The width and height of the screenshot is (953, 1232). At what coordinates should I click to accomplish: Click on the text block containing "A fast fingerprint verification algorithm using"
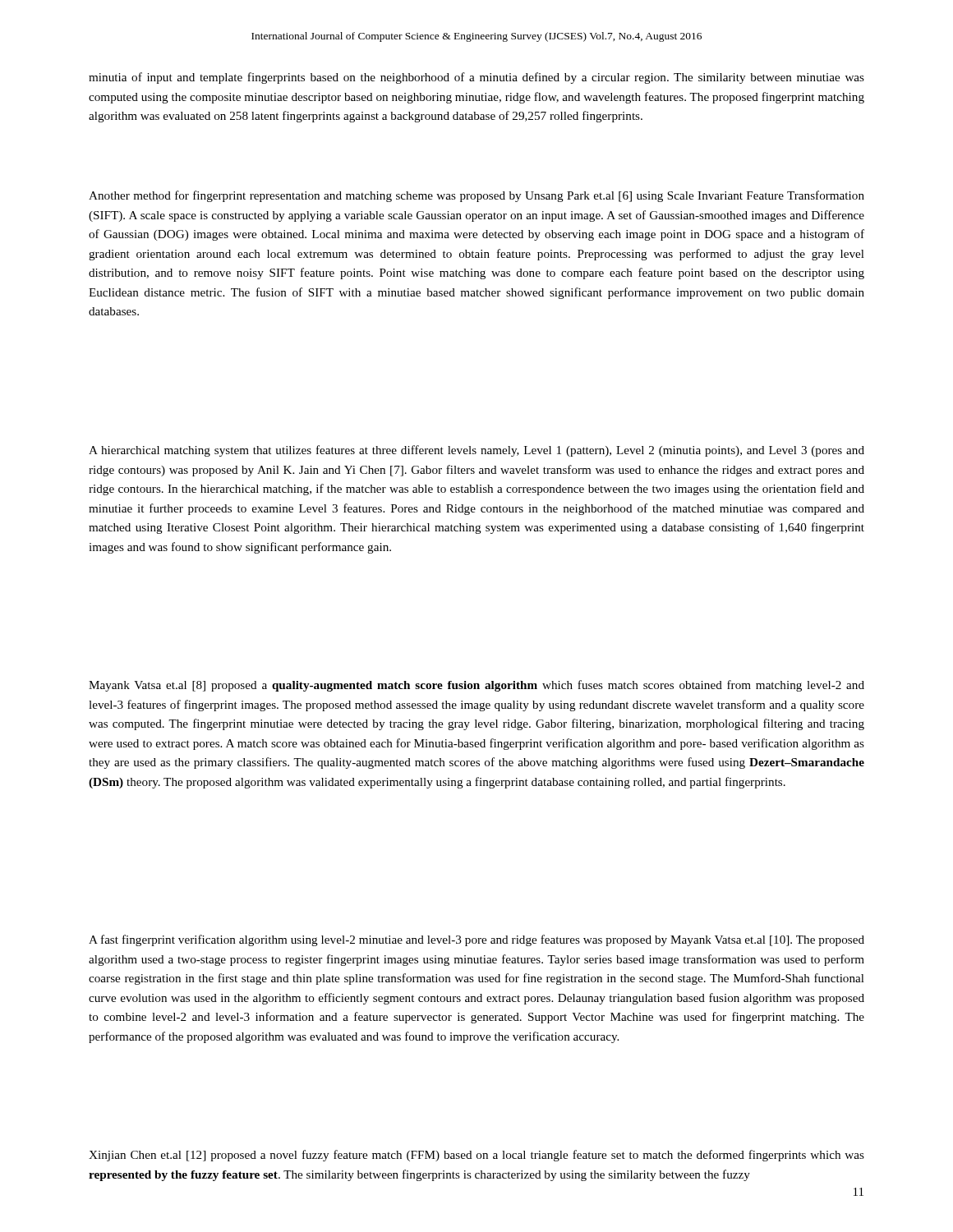[x=476, y=988]
